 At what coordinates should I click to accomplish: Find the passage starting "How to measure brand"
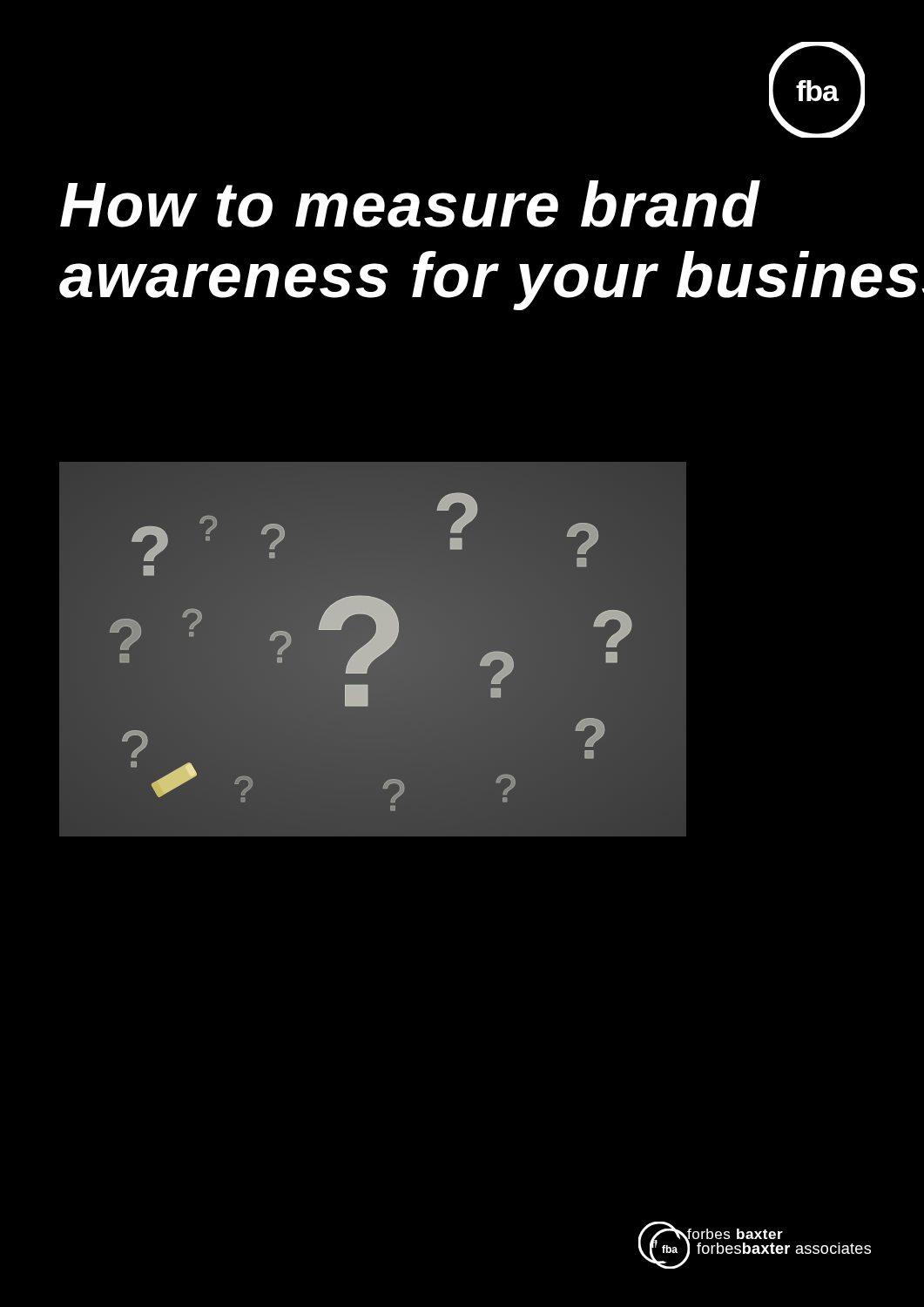[416, 240]
